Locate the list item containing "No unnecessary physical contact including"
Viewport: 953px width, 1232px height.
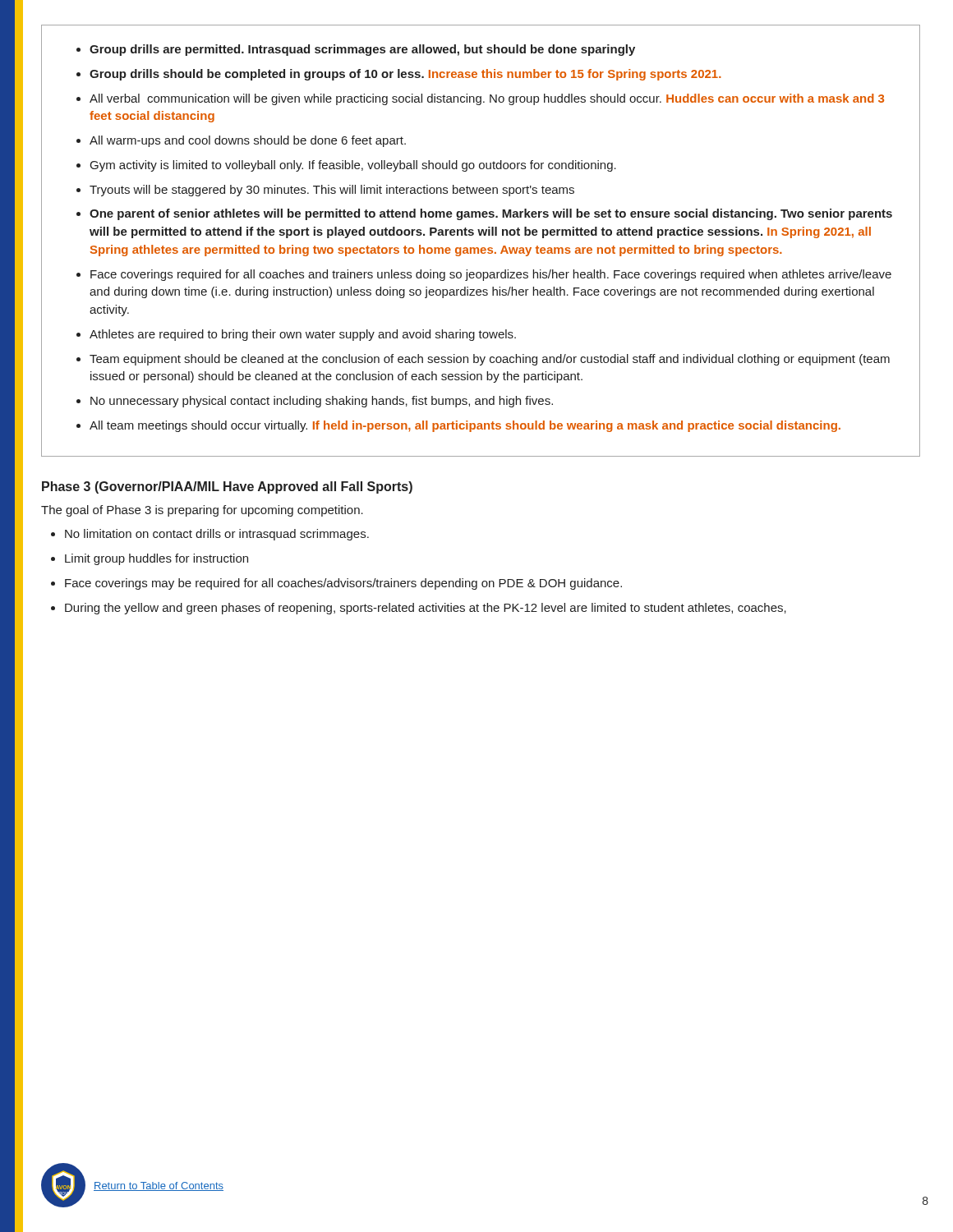coord(322,400)
